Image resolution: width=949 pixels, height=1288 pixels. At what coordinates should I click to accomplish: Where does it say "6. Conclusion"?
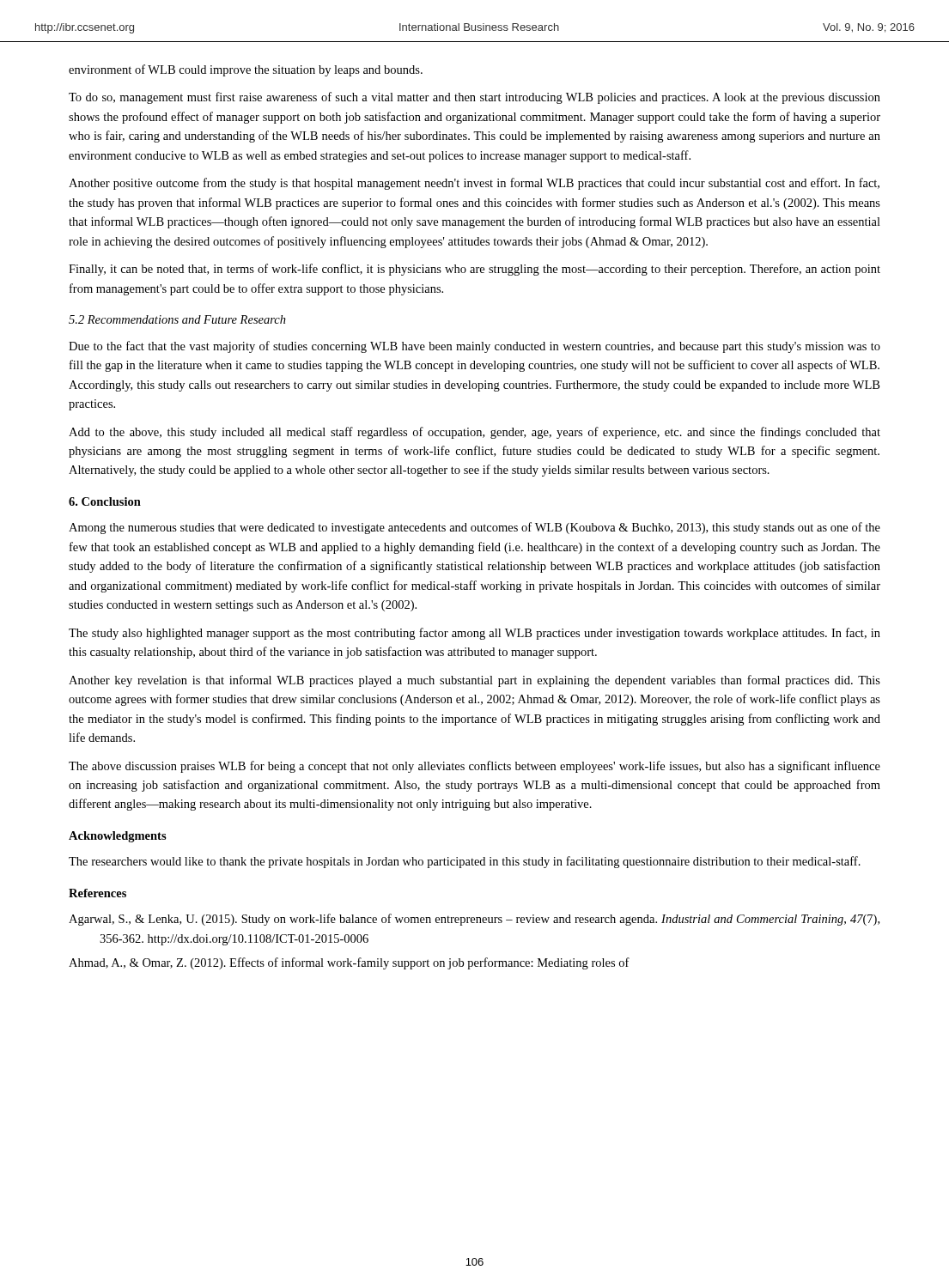(x=105, y=501)
